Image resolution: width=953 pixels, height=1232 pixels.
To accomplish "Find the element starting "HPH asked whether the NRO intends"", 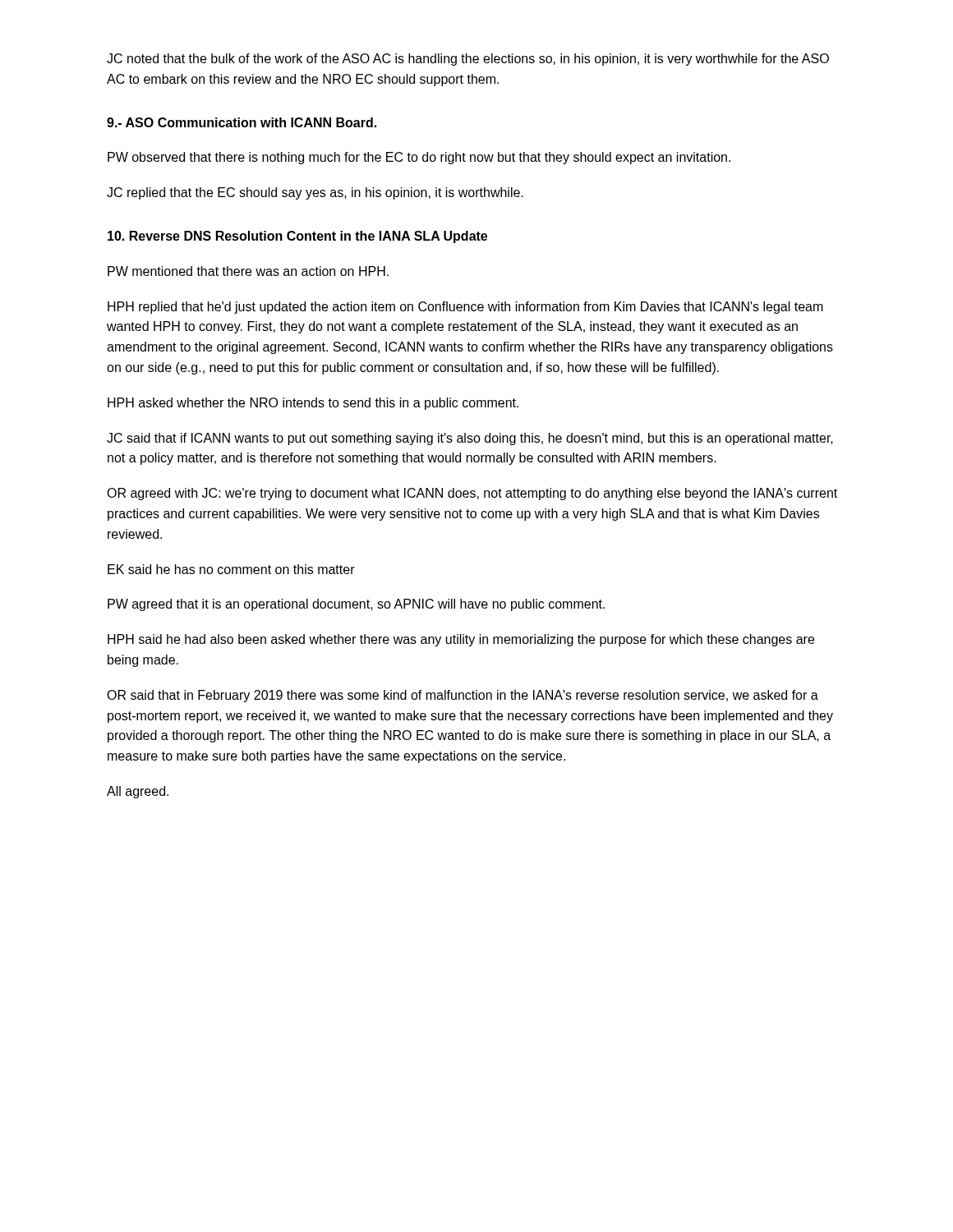I will [313, 403].
